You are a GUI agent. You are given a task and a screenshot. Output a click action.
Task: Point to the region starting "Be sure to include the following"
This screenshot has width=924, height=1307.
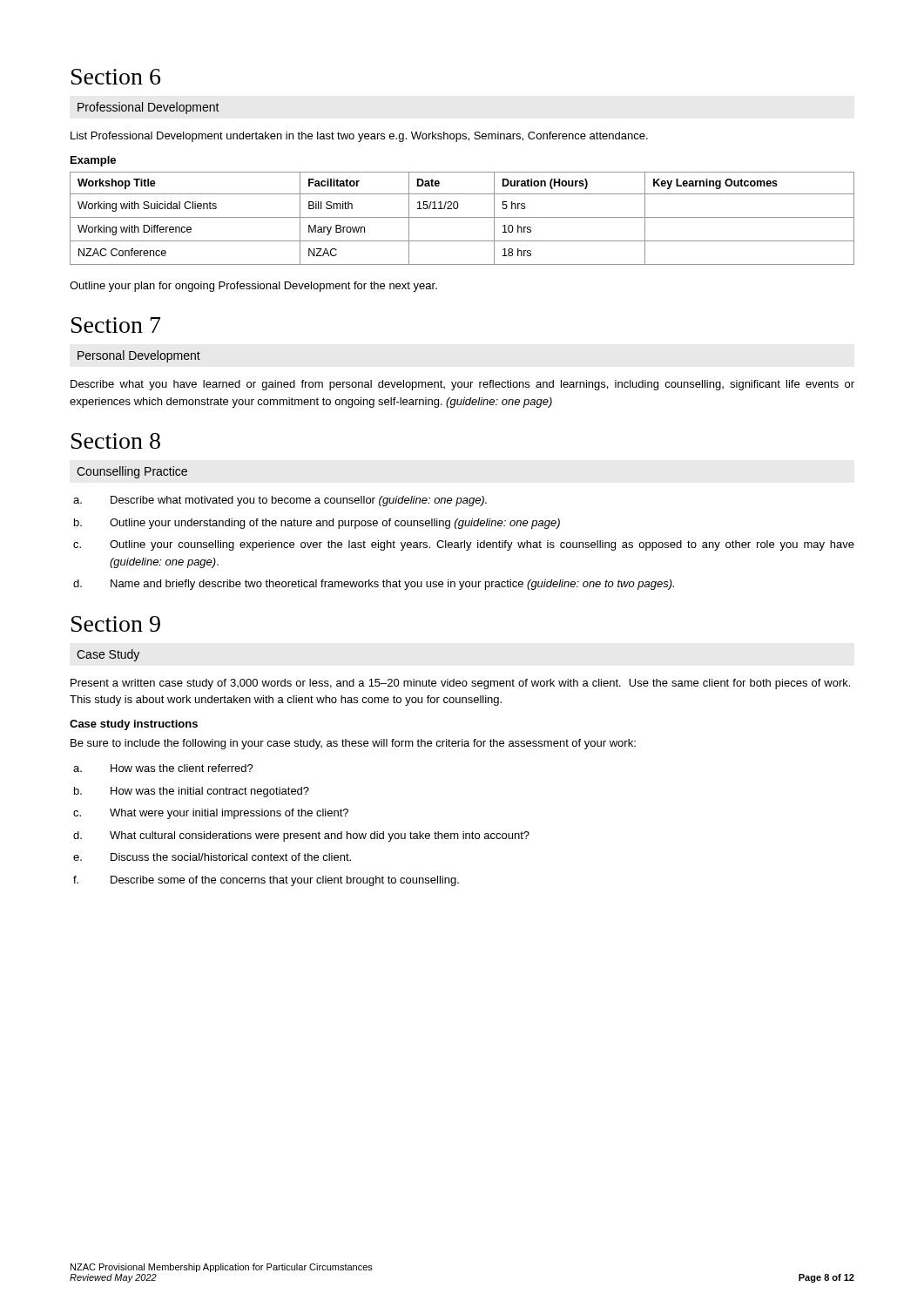point(353,742)
